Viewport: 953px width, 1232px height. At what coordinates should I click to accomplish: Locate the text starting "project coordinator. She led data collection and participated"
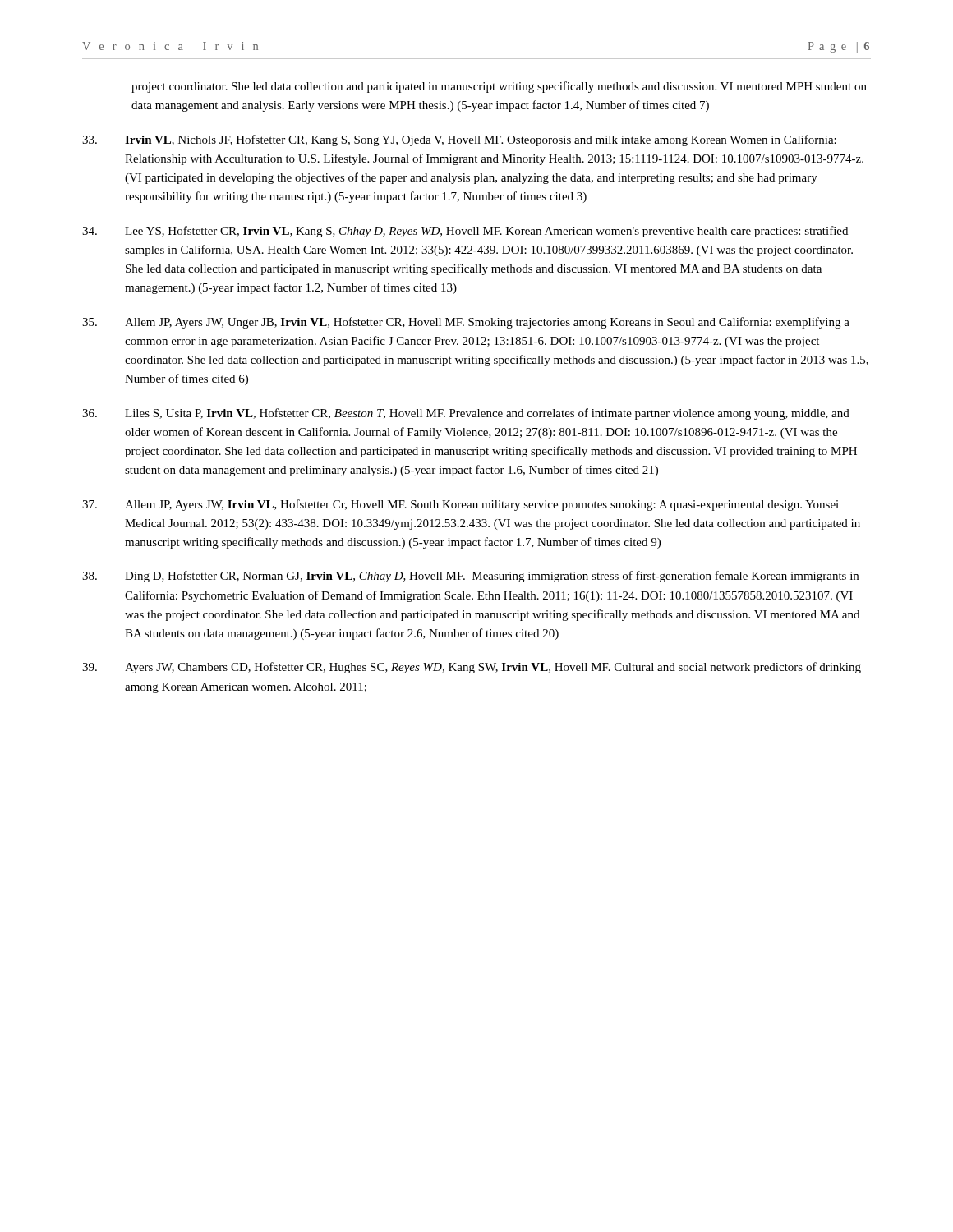tap(499, 96)
